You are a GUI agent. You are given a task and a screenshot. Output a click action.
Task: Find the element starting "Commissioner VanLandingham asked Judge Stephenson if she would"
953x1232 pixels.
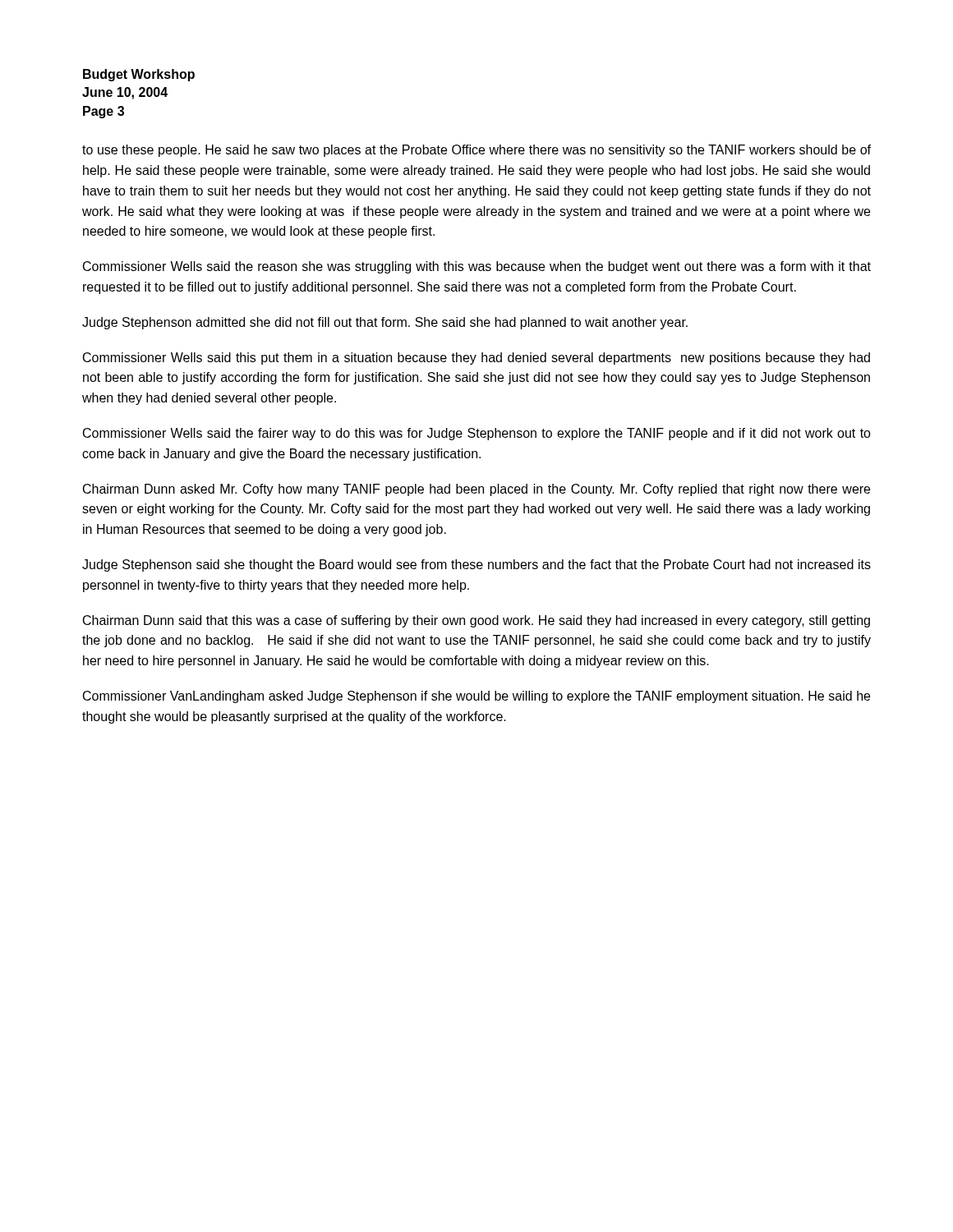tap(476, 706)
